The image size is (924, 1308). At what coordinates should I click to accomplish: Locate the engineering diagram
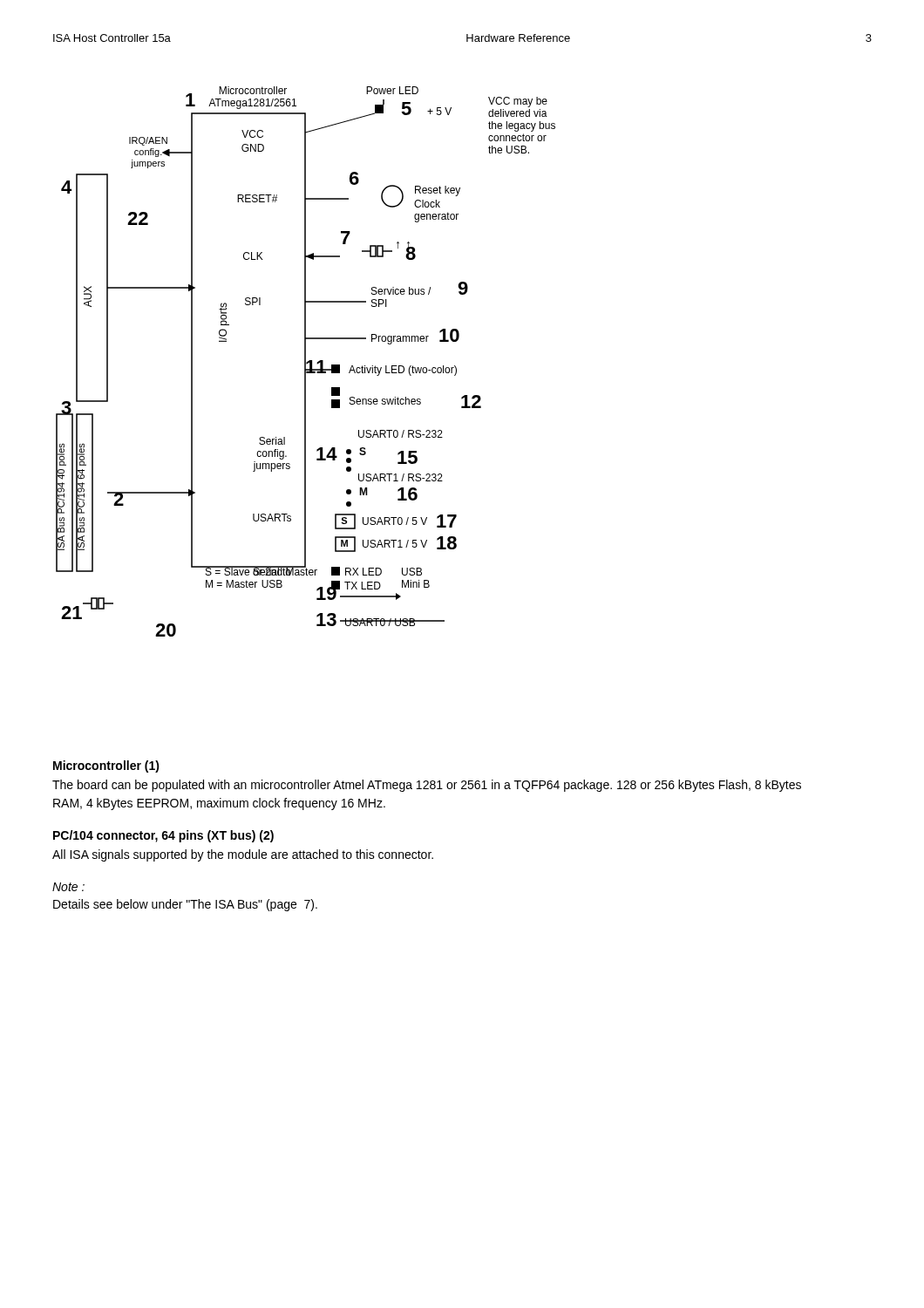pyautogui.click(x=453, y=402)
